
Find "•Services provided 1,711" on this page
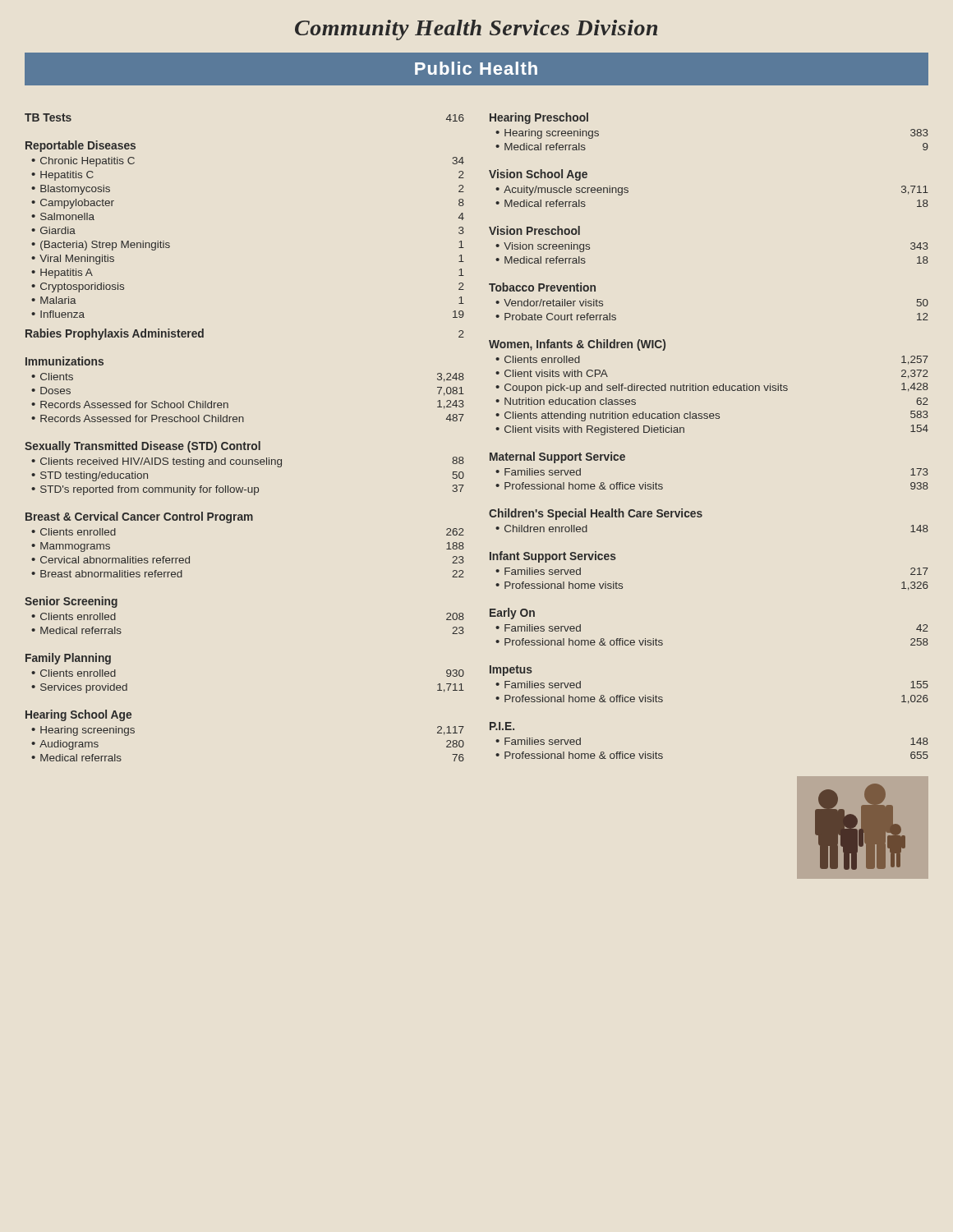(x=79, y=688)
